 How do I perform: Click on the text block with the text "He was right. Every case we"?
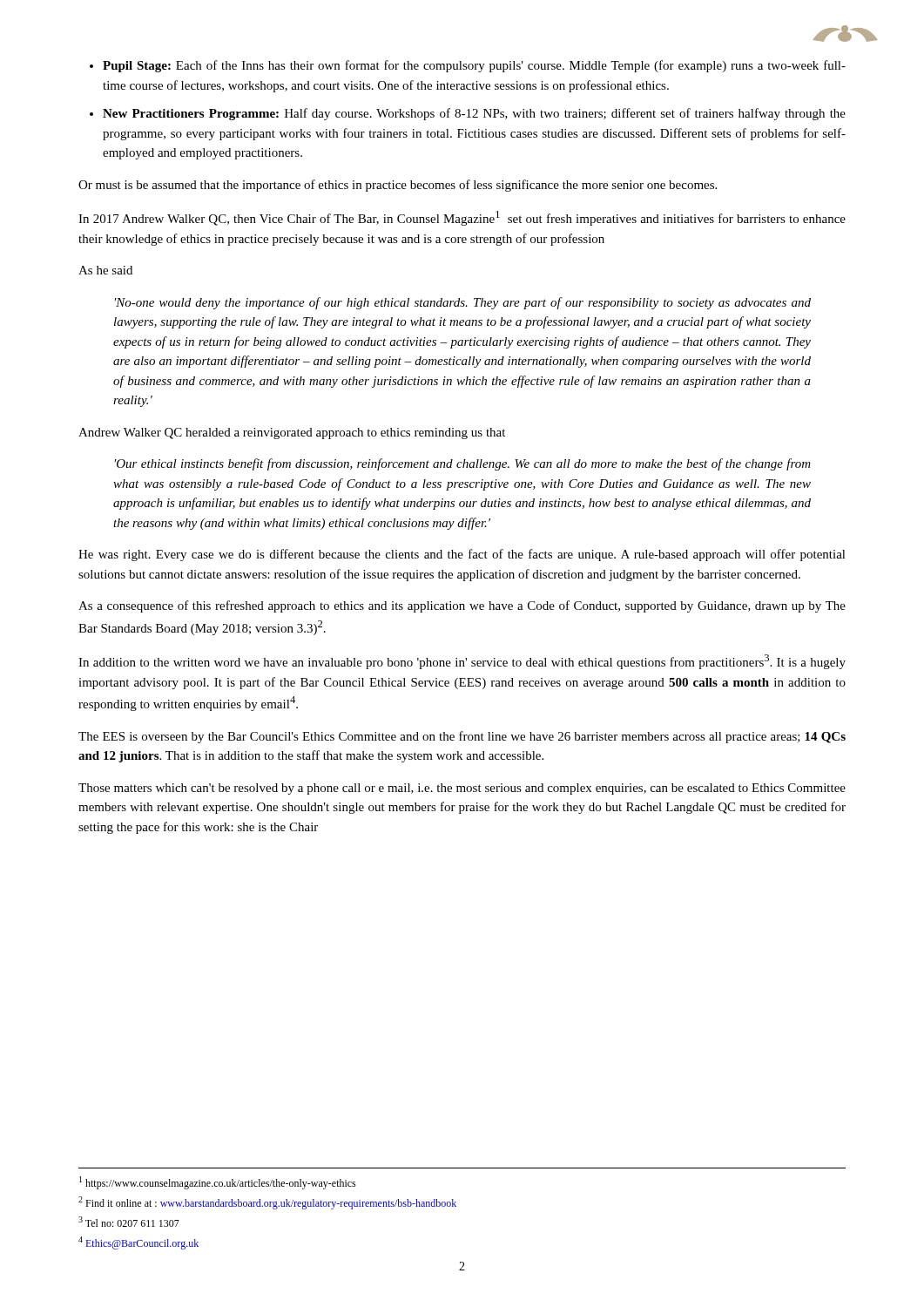(462, 564)
